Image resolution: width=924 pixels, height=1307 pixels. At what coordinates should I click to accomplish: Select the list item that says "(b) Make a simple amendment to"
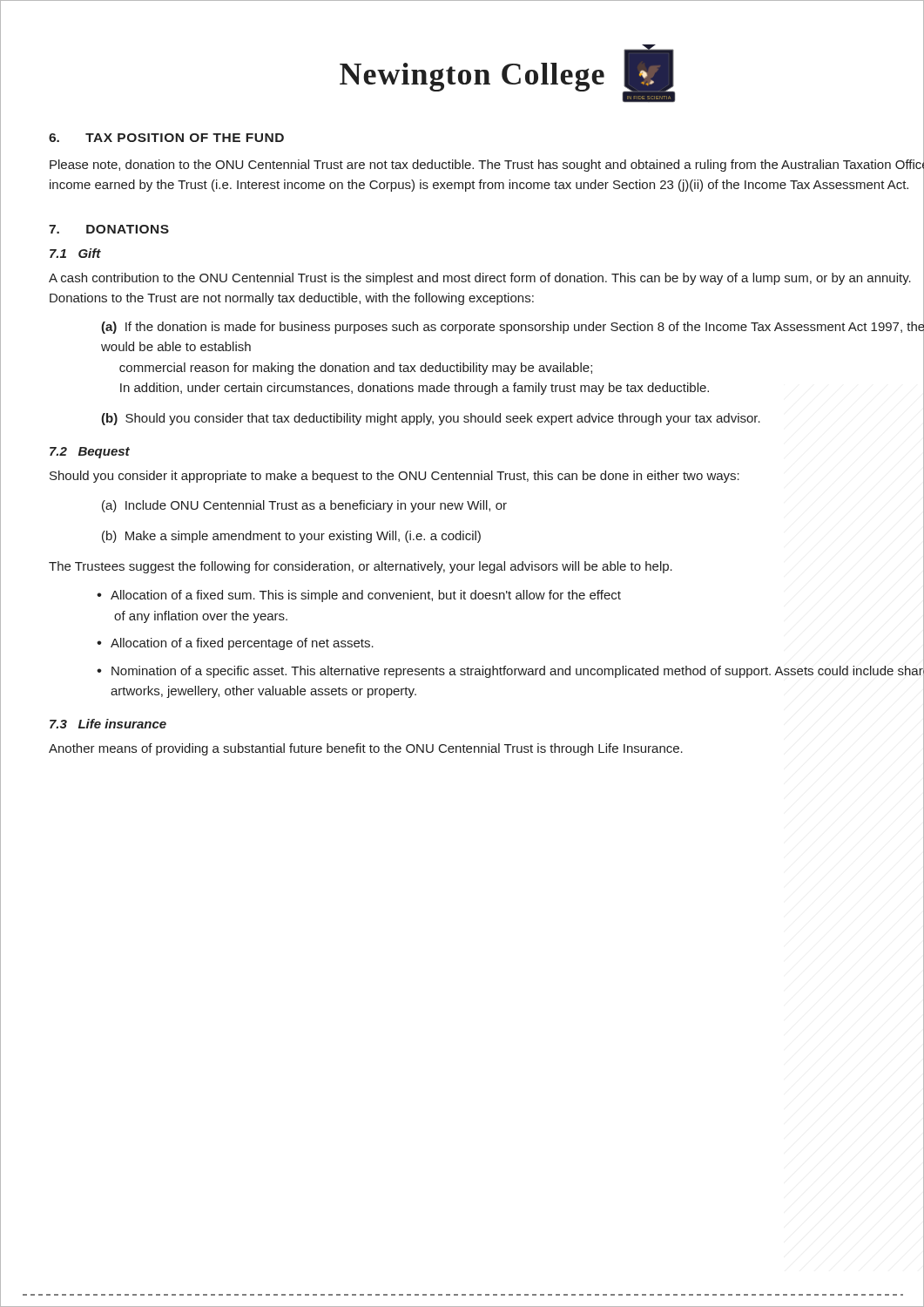(291, 535)
